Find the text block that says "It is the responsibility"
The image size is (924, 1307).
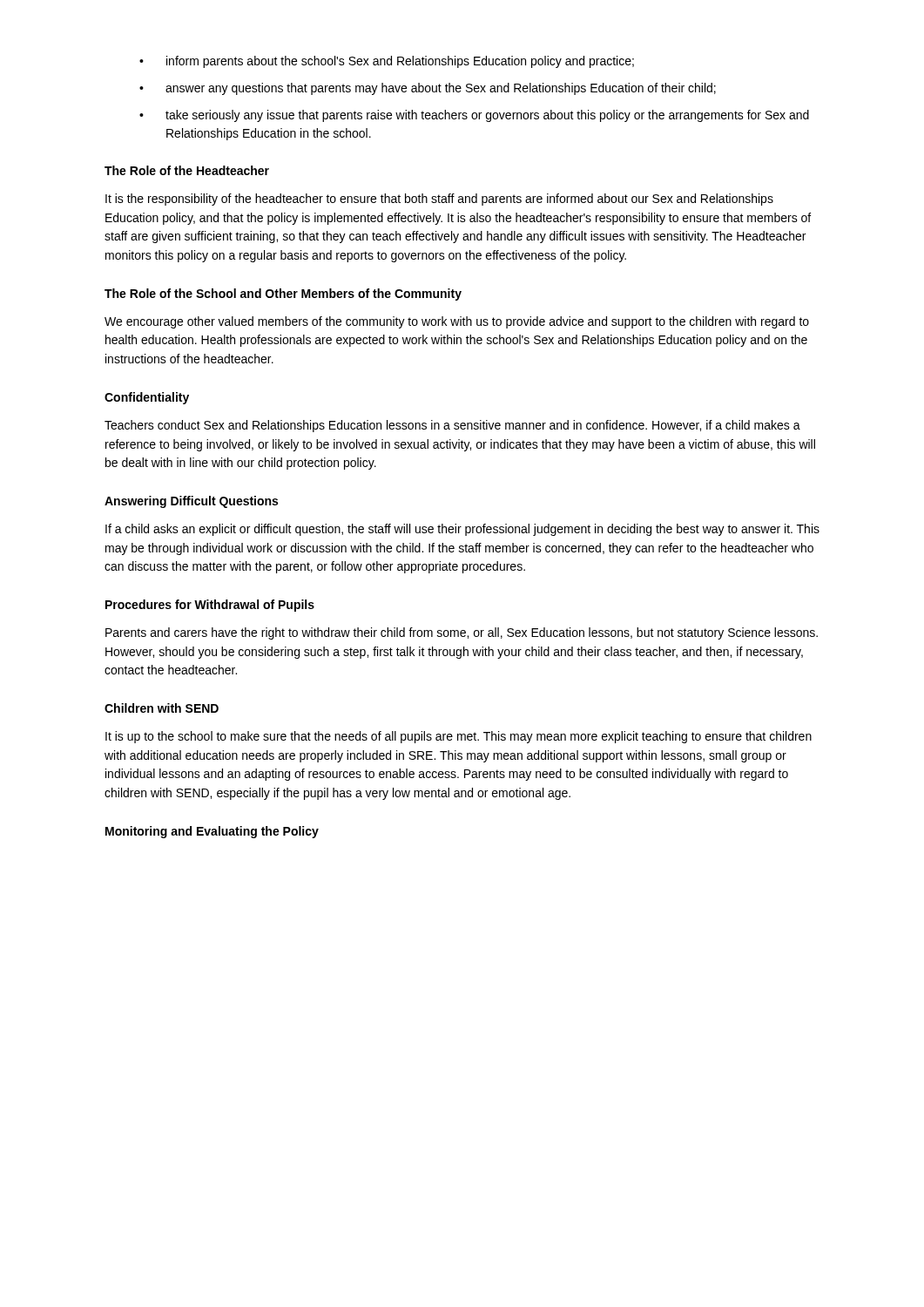click(x=458, y=227)
